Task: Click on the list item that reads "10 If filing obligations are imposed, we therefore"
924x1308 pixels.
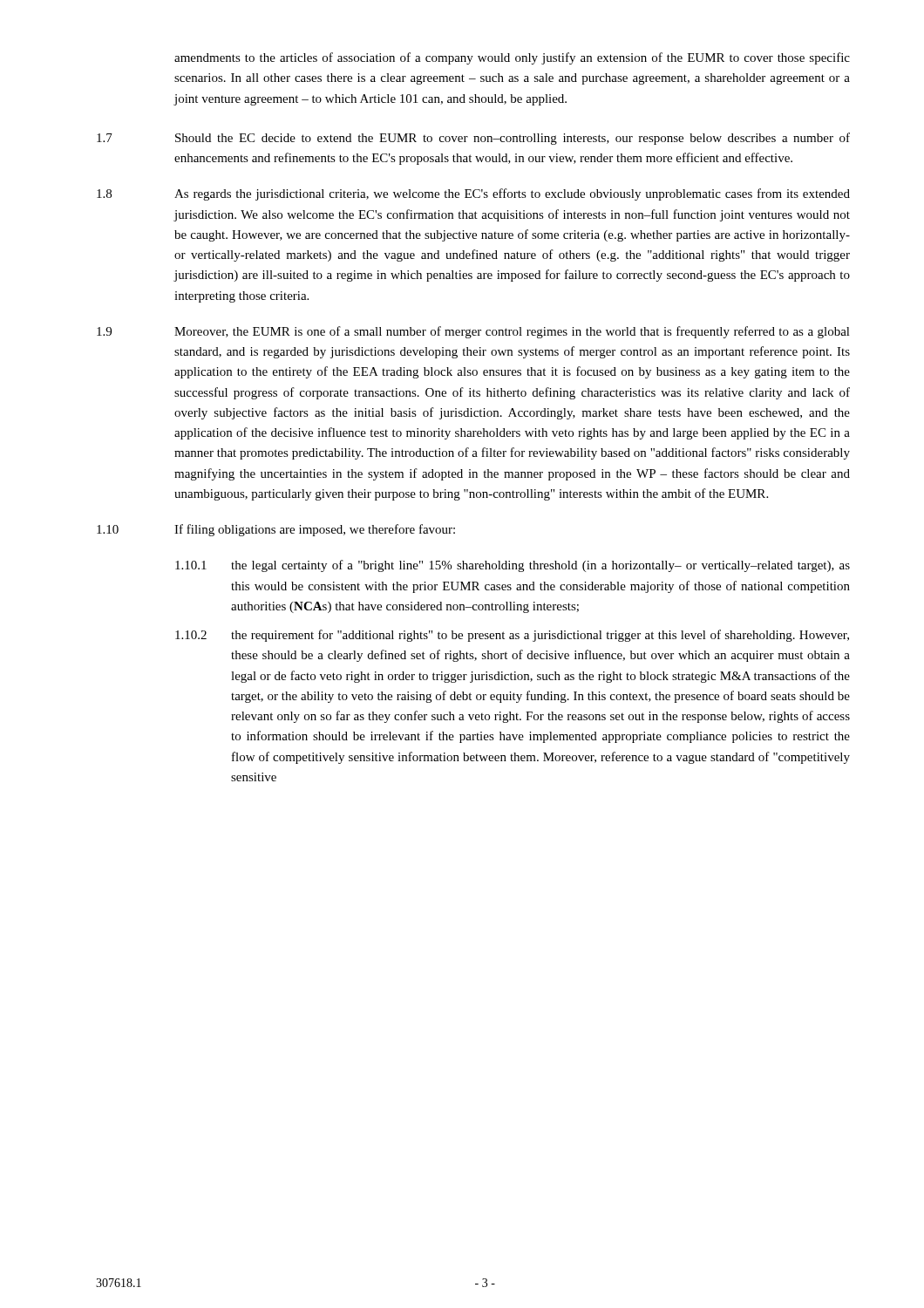Action: 276,530
